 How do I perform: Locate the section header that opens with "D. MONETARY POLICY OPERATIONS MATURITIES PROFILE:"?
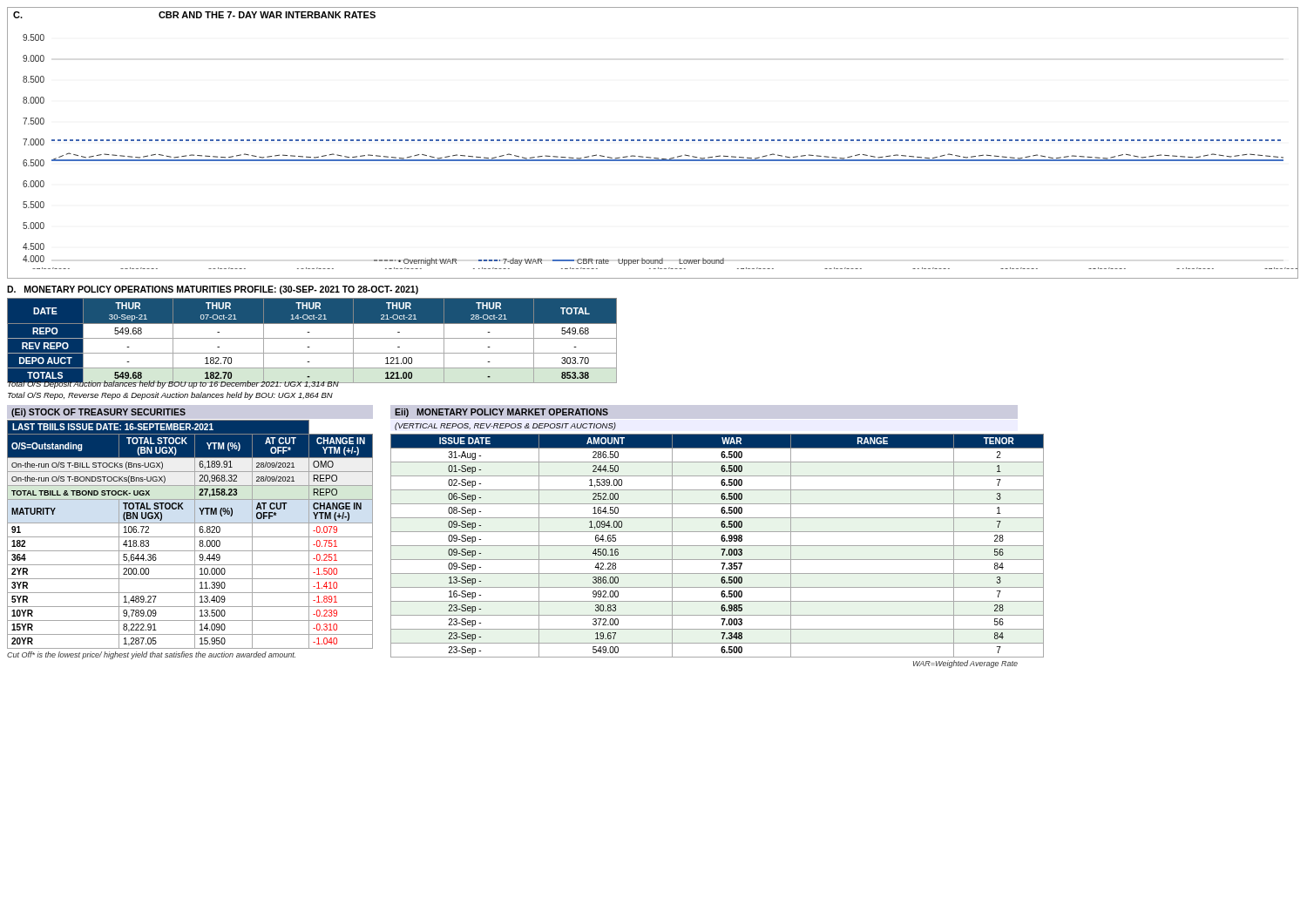pyautogui.click(x=213, y=289)
